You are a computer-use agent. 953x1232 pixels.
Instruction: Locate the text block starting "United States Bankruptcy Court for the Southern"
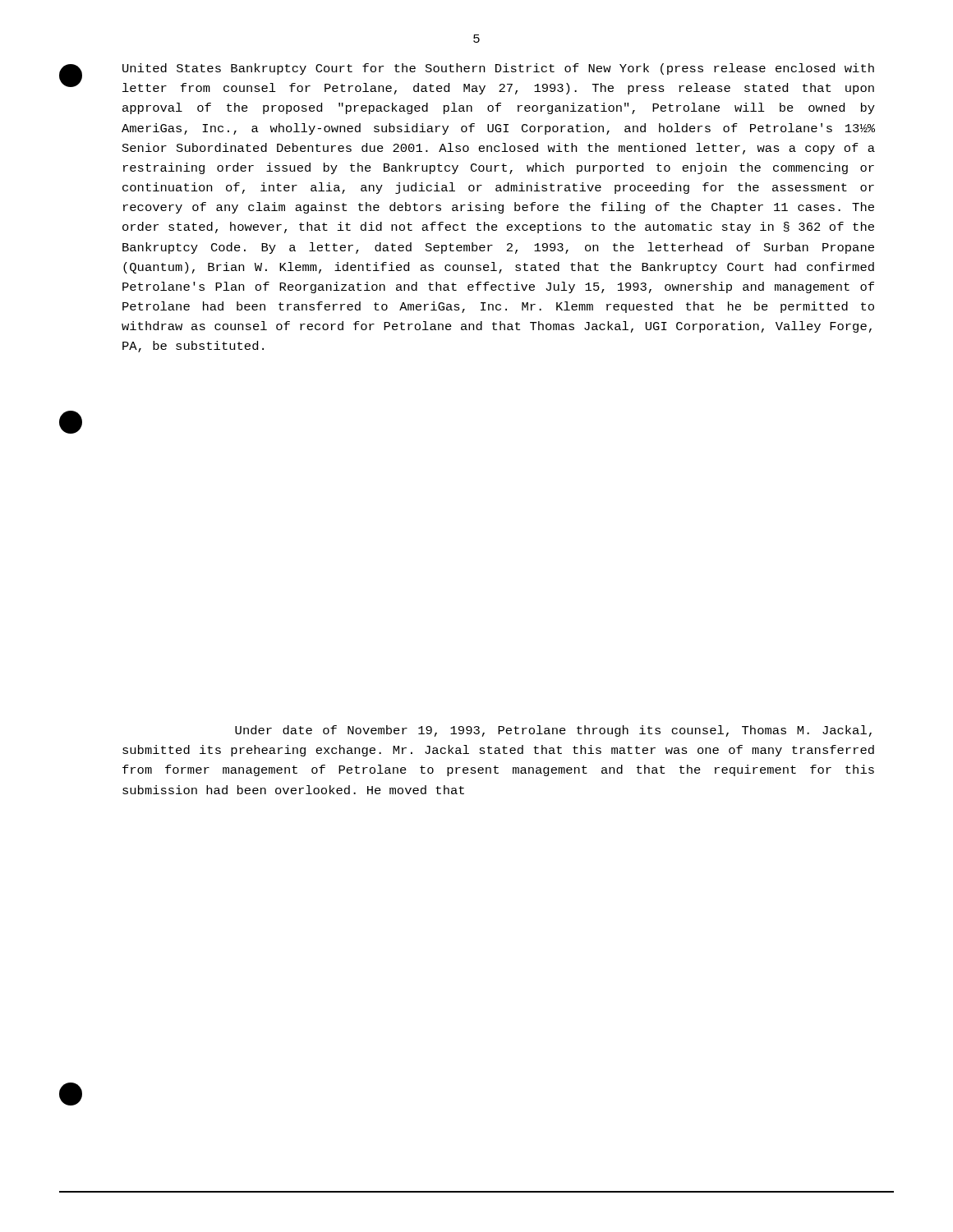tap(498, 208)
